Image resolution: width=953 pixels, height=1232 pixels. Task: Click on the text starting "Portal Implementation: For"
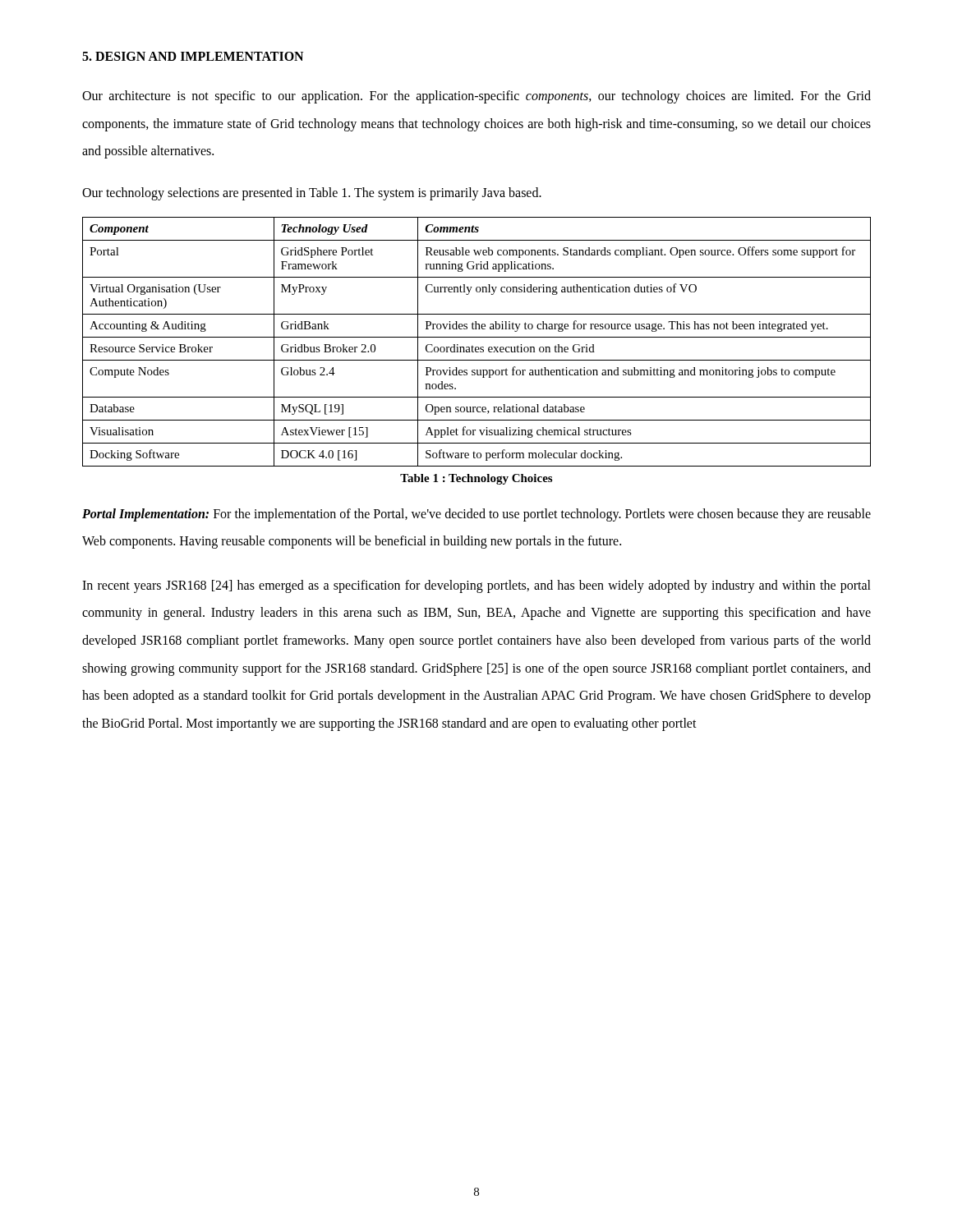click(x=476, y=527)
